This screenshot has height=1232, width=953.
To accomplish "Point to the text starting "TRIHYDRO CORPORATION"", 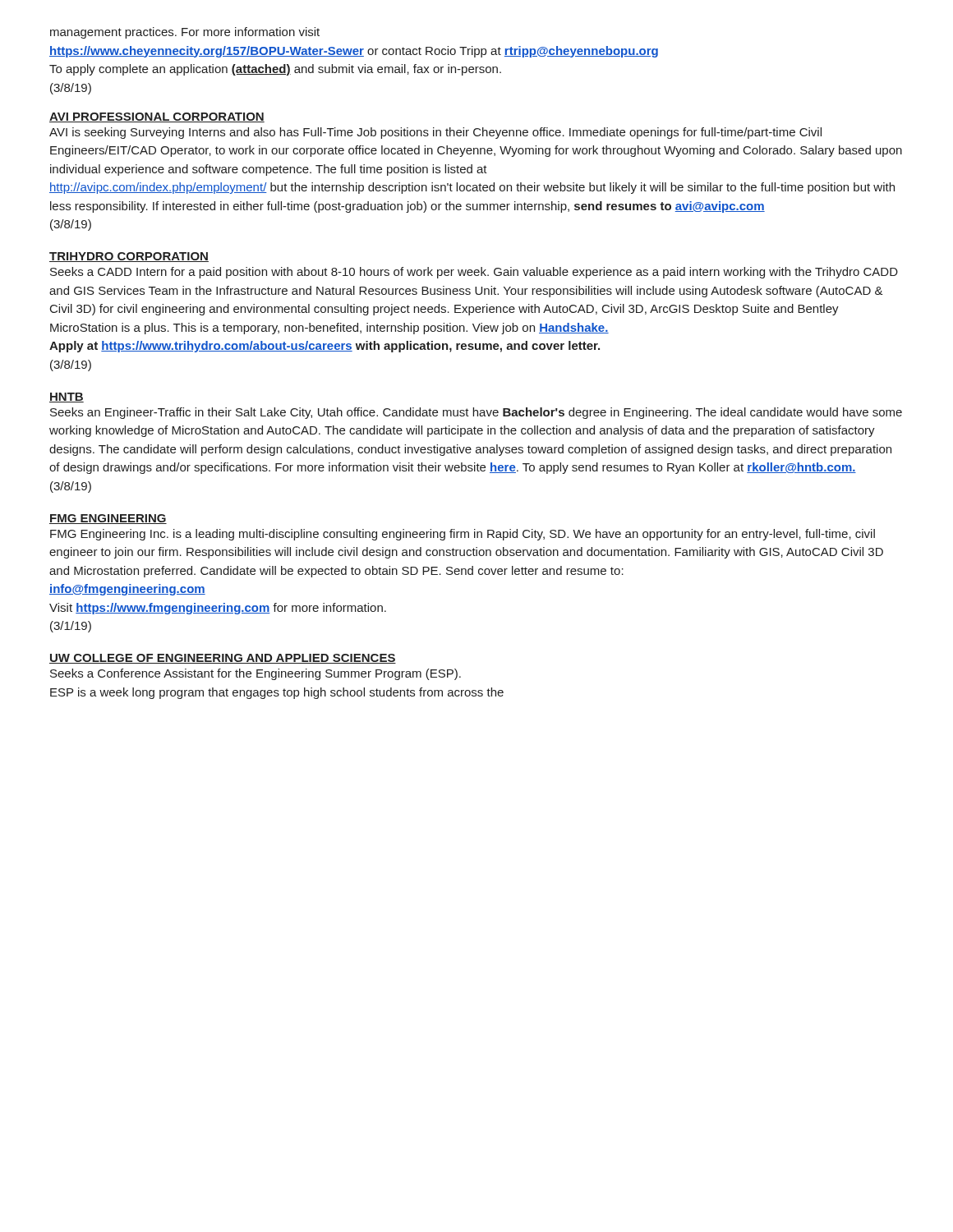I will tap(129, 256).
